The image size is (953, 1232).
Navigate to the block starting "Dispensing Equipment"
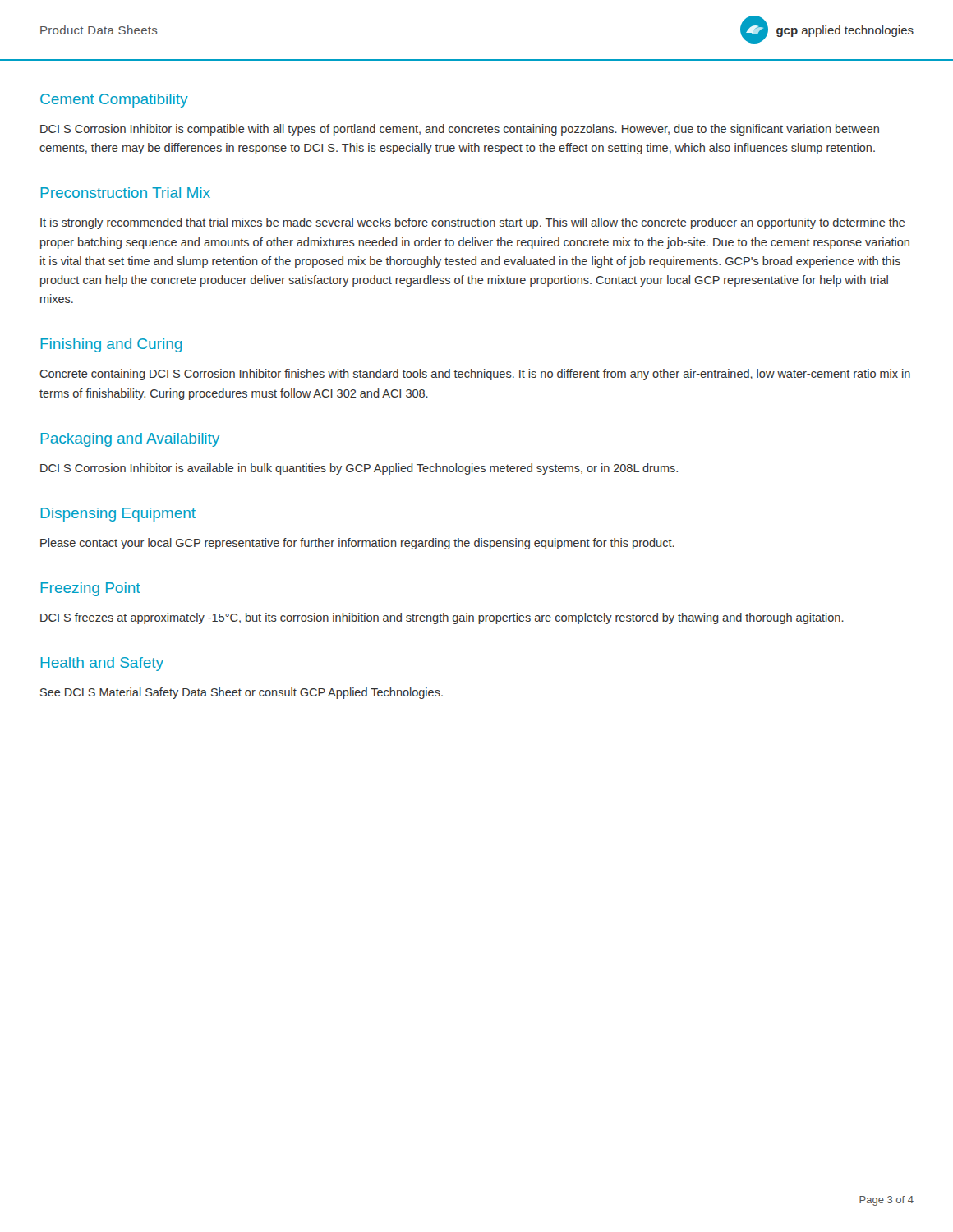(118, 515)
